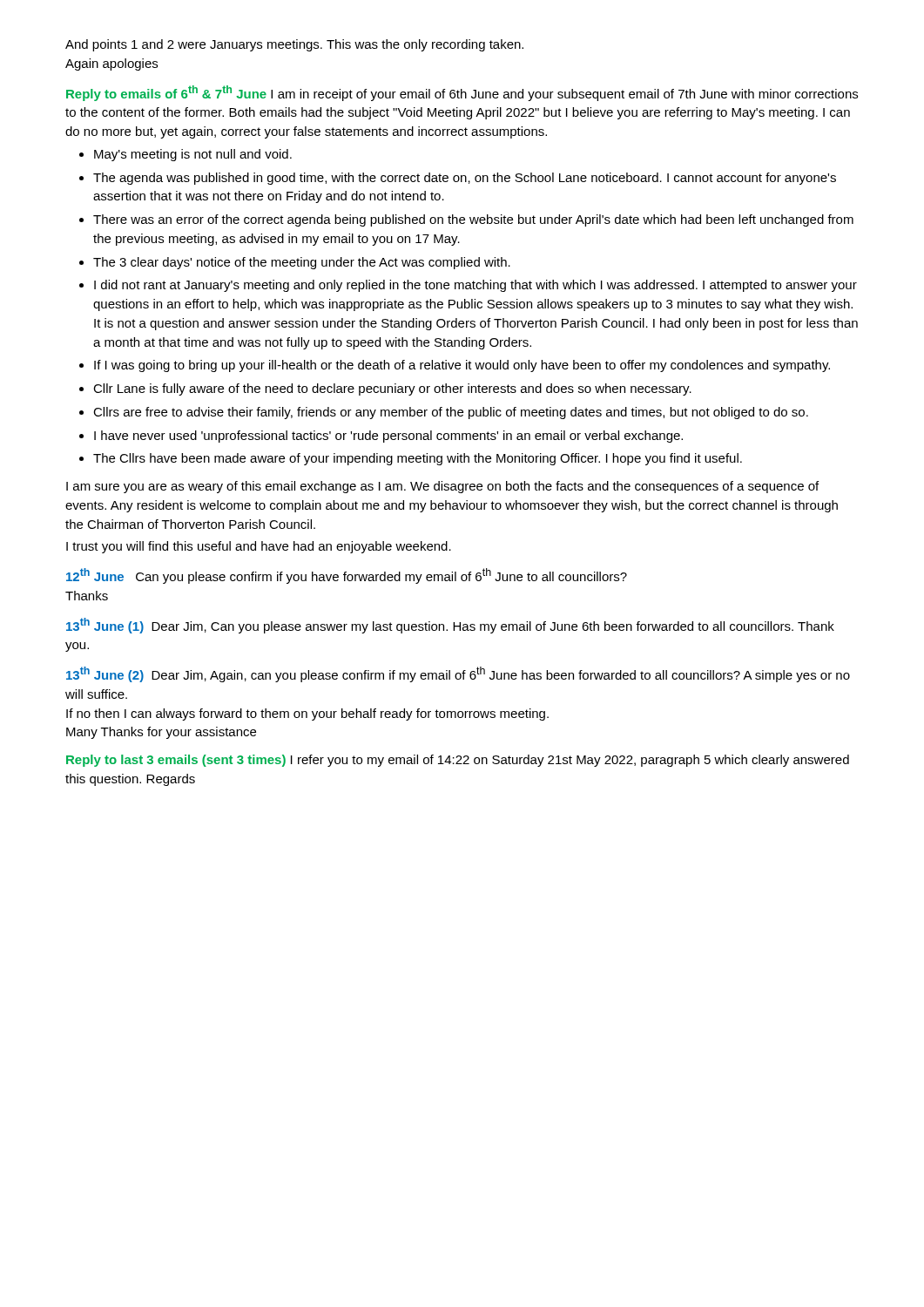The width and height of the screenshot is (924, 1307).
Task: Select the passage starting "13th June (1) Dear Jim, Can you please"
Action: tap(450, 634)
